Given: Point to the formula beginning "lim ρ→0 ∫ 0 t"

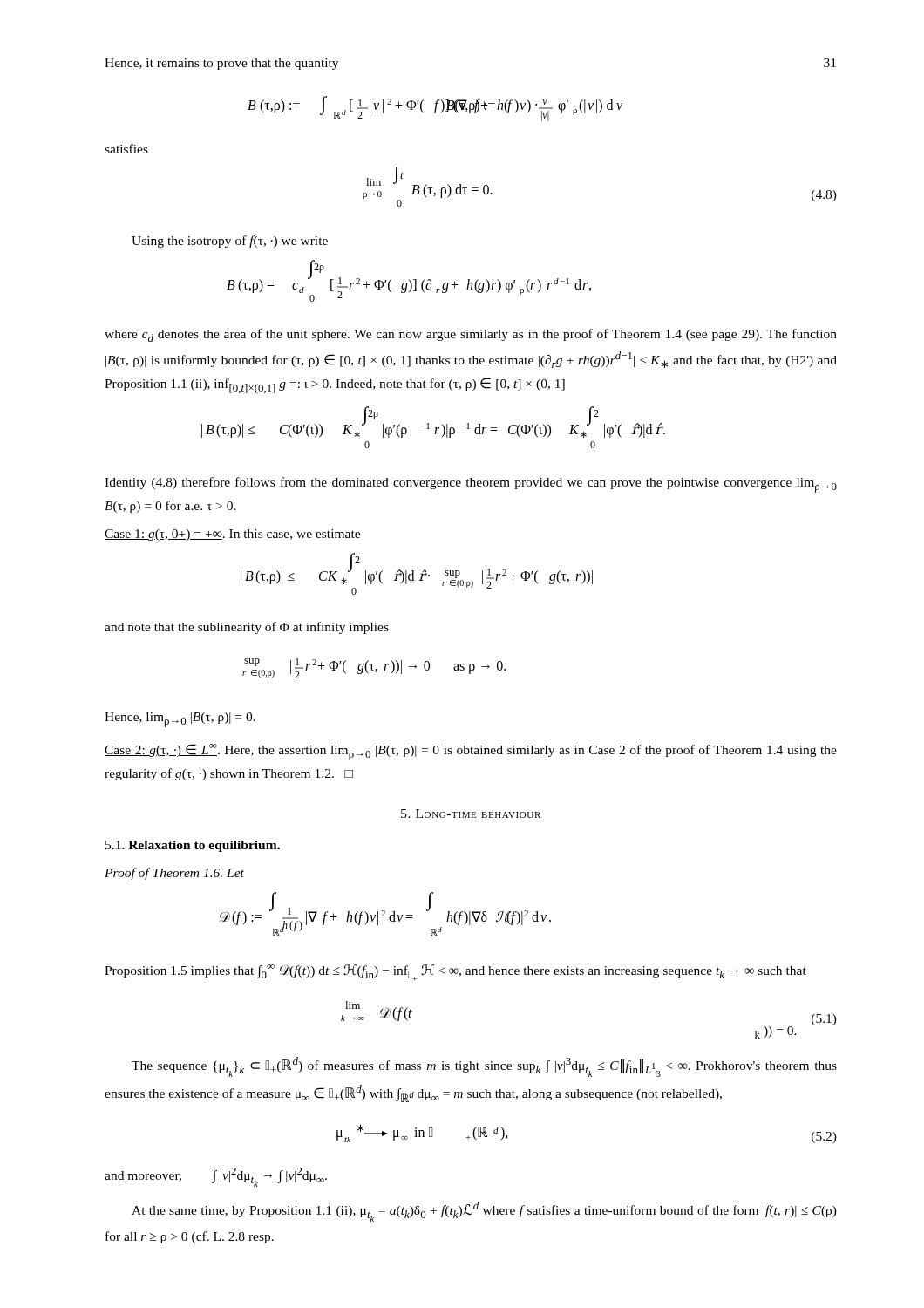Looking at the screenshot, I should click(x=514, y=191).
